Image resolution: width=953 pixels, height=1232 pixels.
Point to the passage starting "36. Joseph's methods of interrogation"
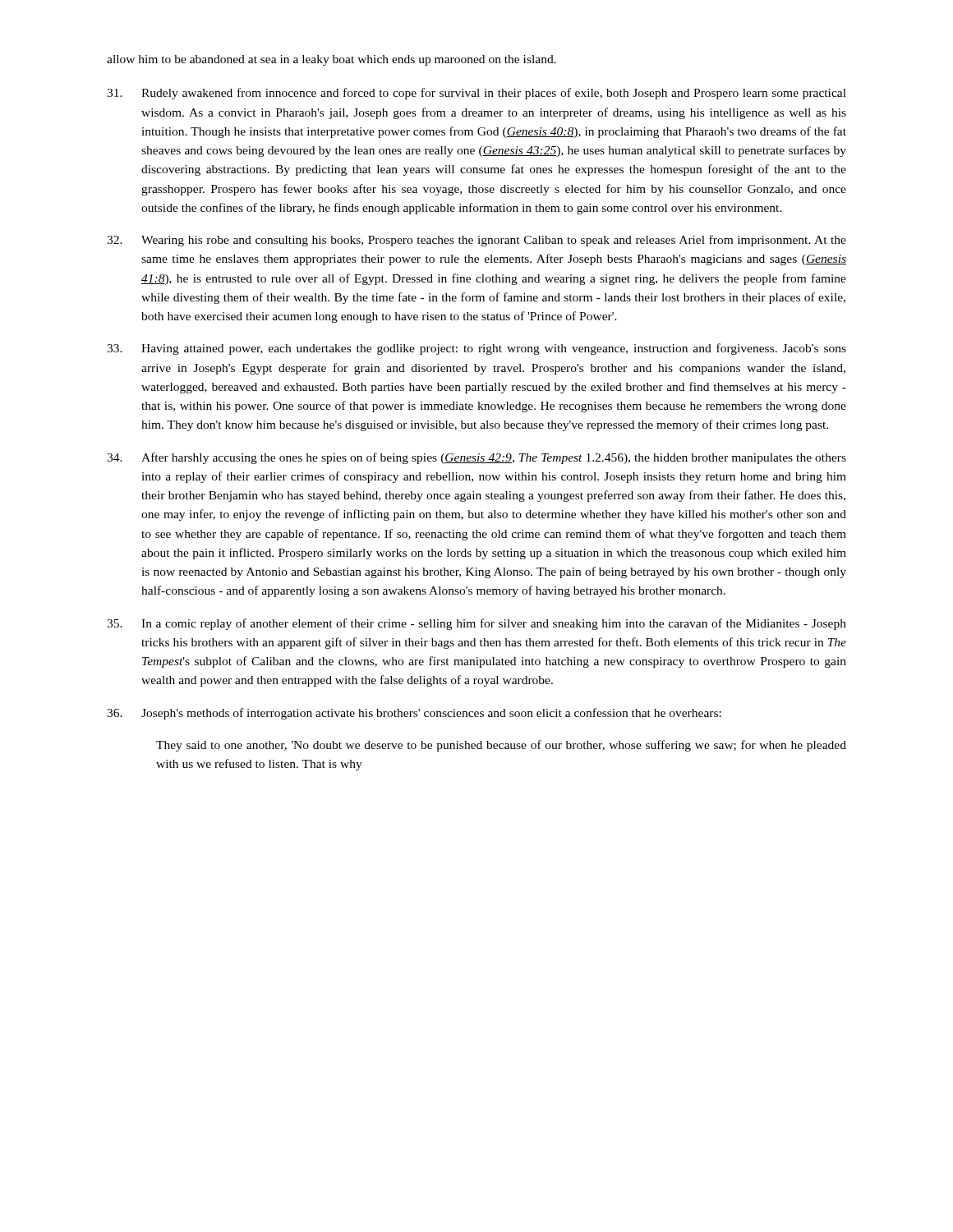476,712
